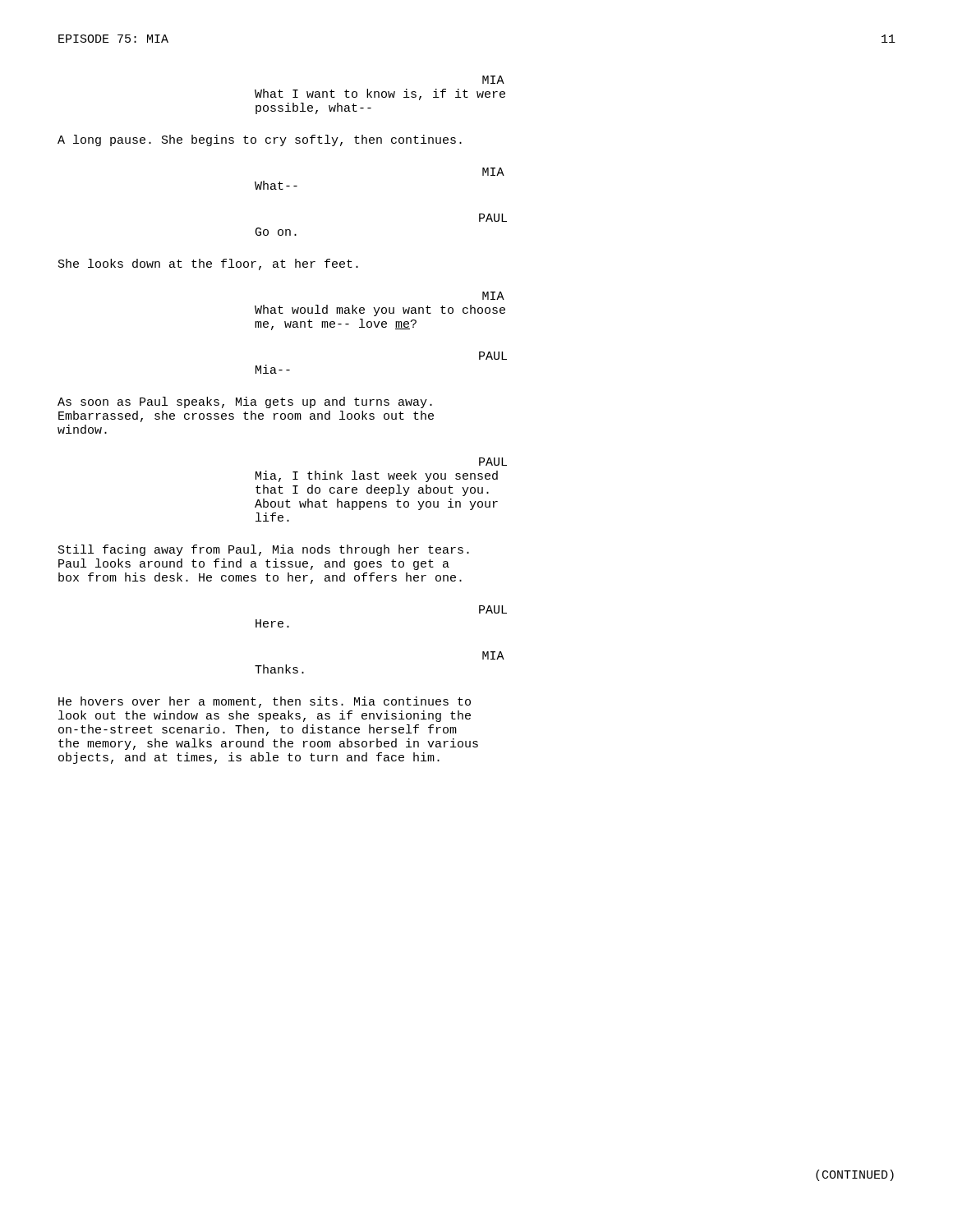Find the block on this page that starts "MIA What I want to"
Image resolution: width=953 pixels, height=1232 pixels.
[x=493, y=95]
